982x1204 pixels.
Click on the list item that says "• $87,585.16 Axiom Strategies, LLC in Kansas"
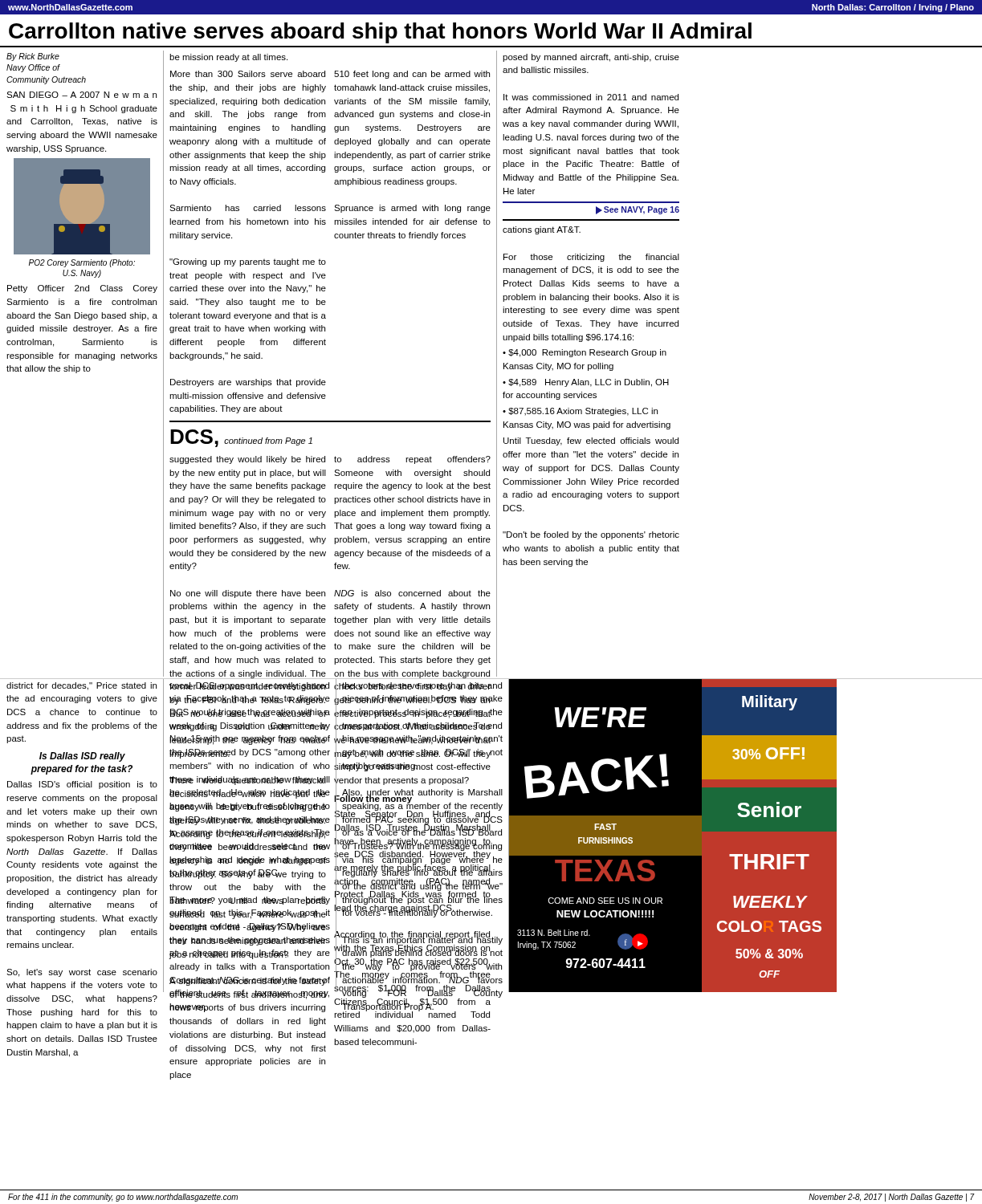[x=587, y=418]
